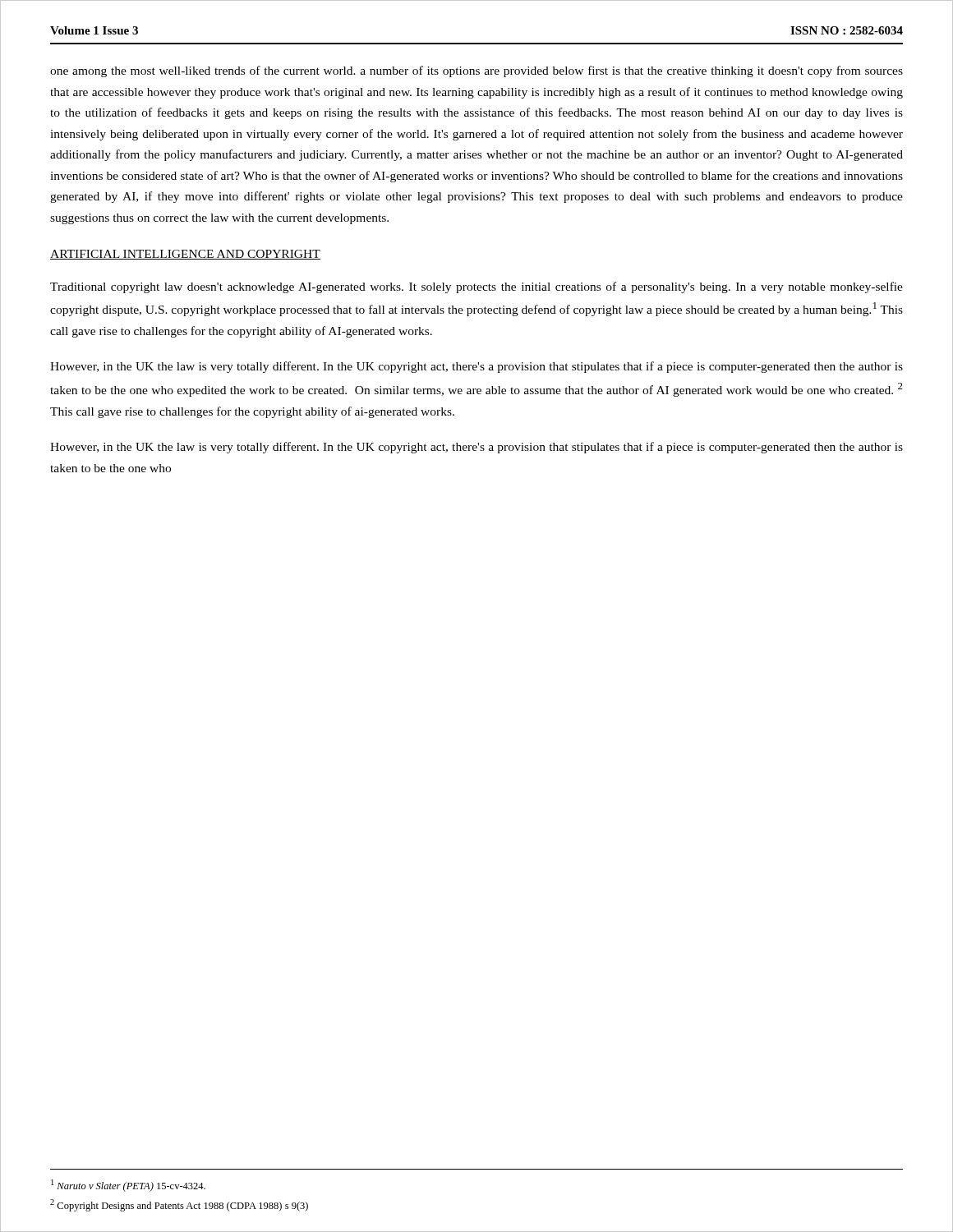Select the text starting "Traditional copyright law doesn't acknowledge"
The height and width of the screenshot is (1232, 953).
pos(476,308)
